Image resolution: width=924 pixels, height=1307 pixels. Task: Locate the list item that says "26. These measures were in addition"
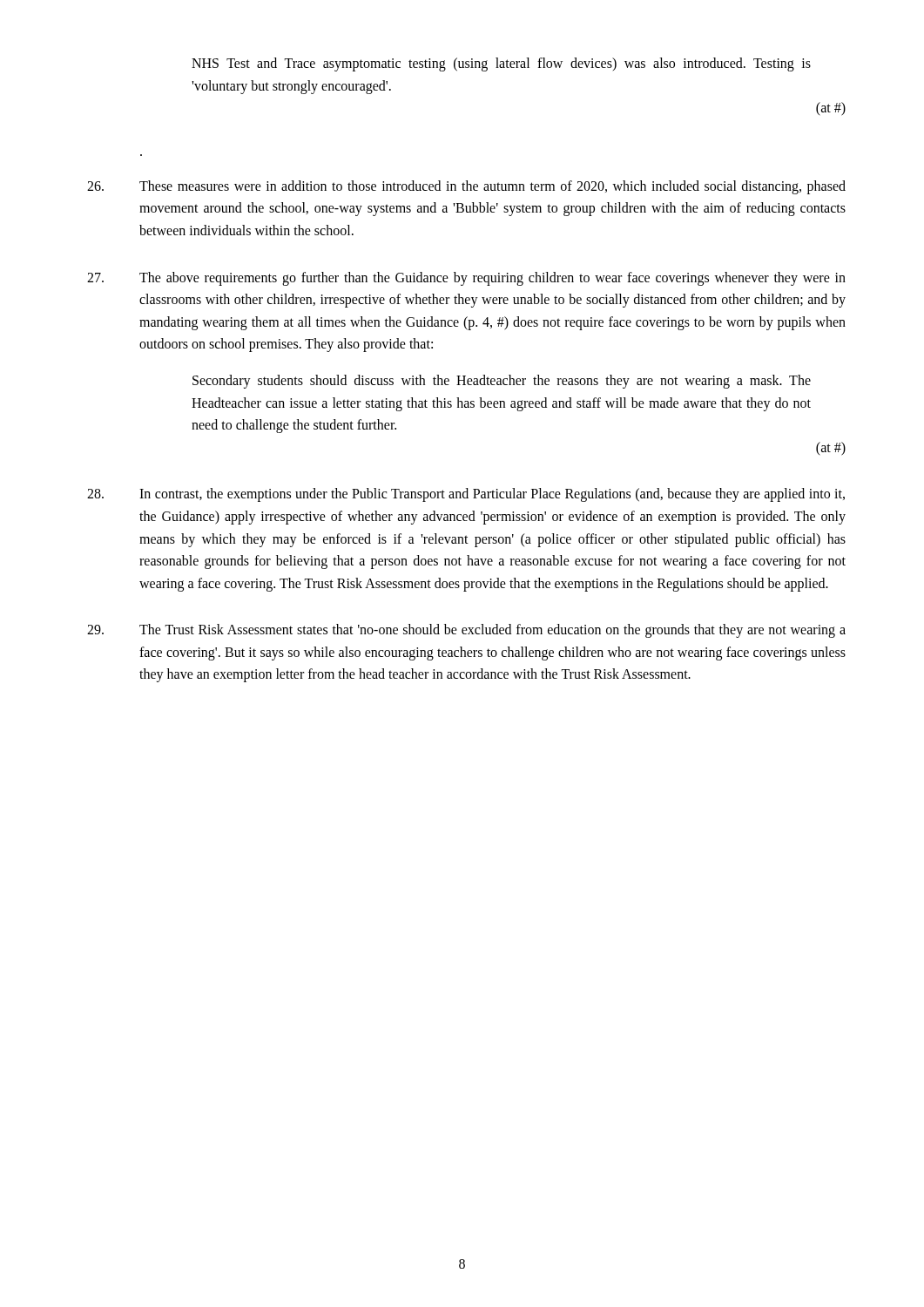point(466,208)
